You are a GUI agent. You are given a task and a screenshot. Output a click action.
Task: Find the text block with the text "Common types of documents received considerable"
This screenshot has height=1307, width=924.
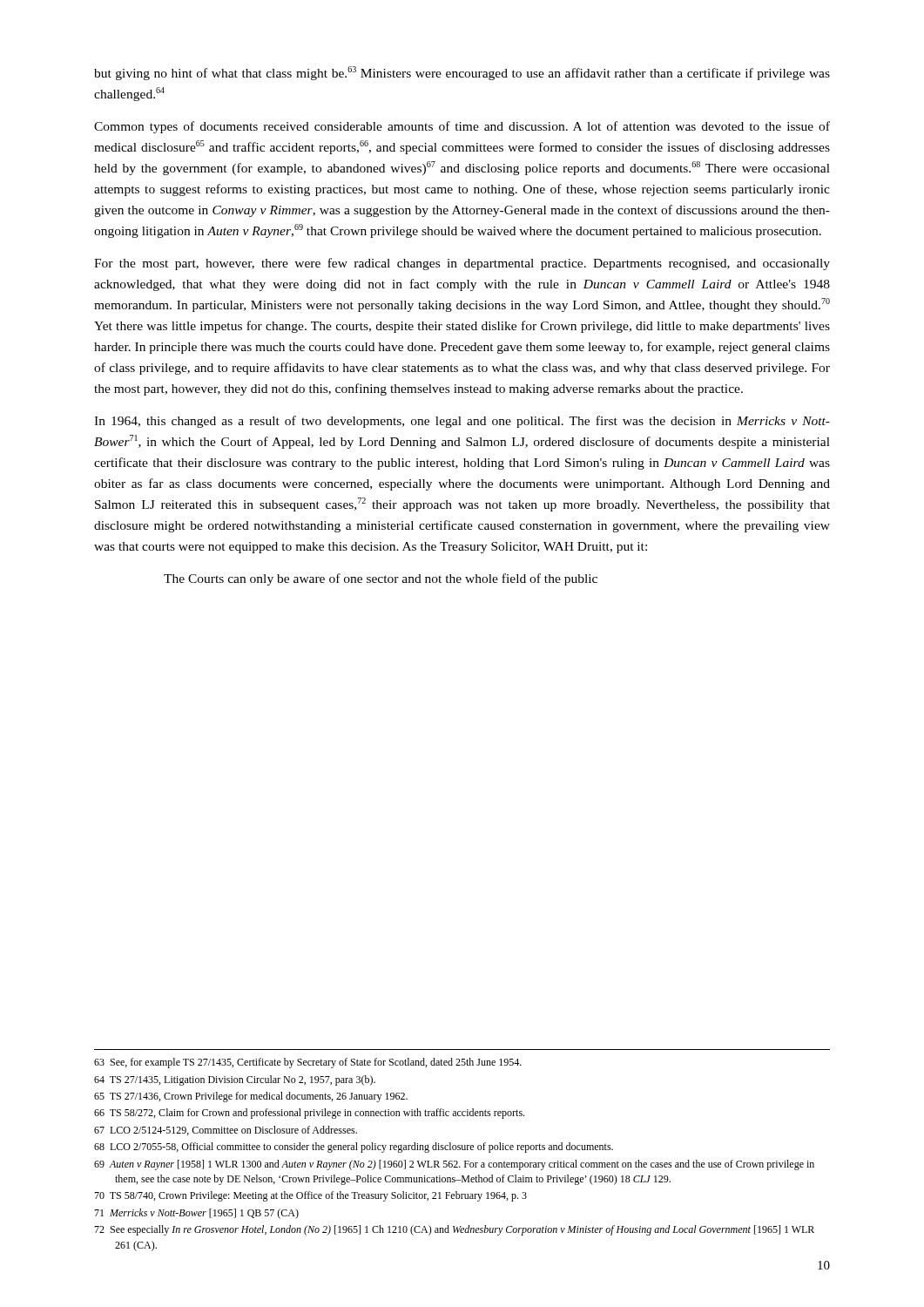click(462, 179)
